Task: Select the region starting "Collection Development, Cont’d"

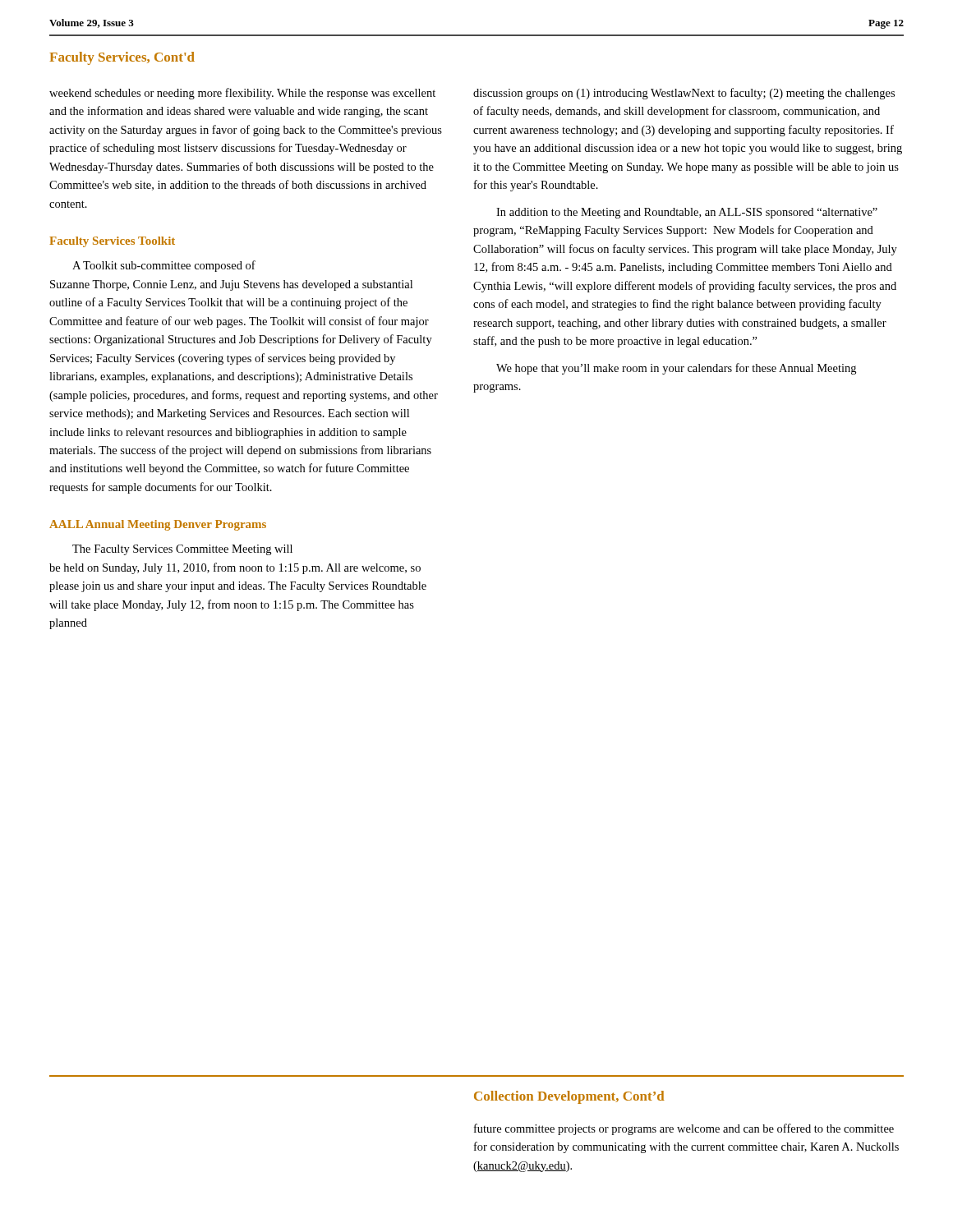Action: pos(569,1096)
